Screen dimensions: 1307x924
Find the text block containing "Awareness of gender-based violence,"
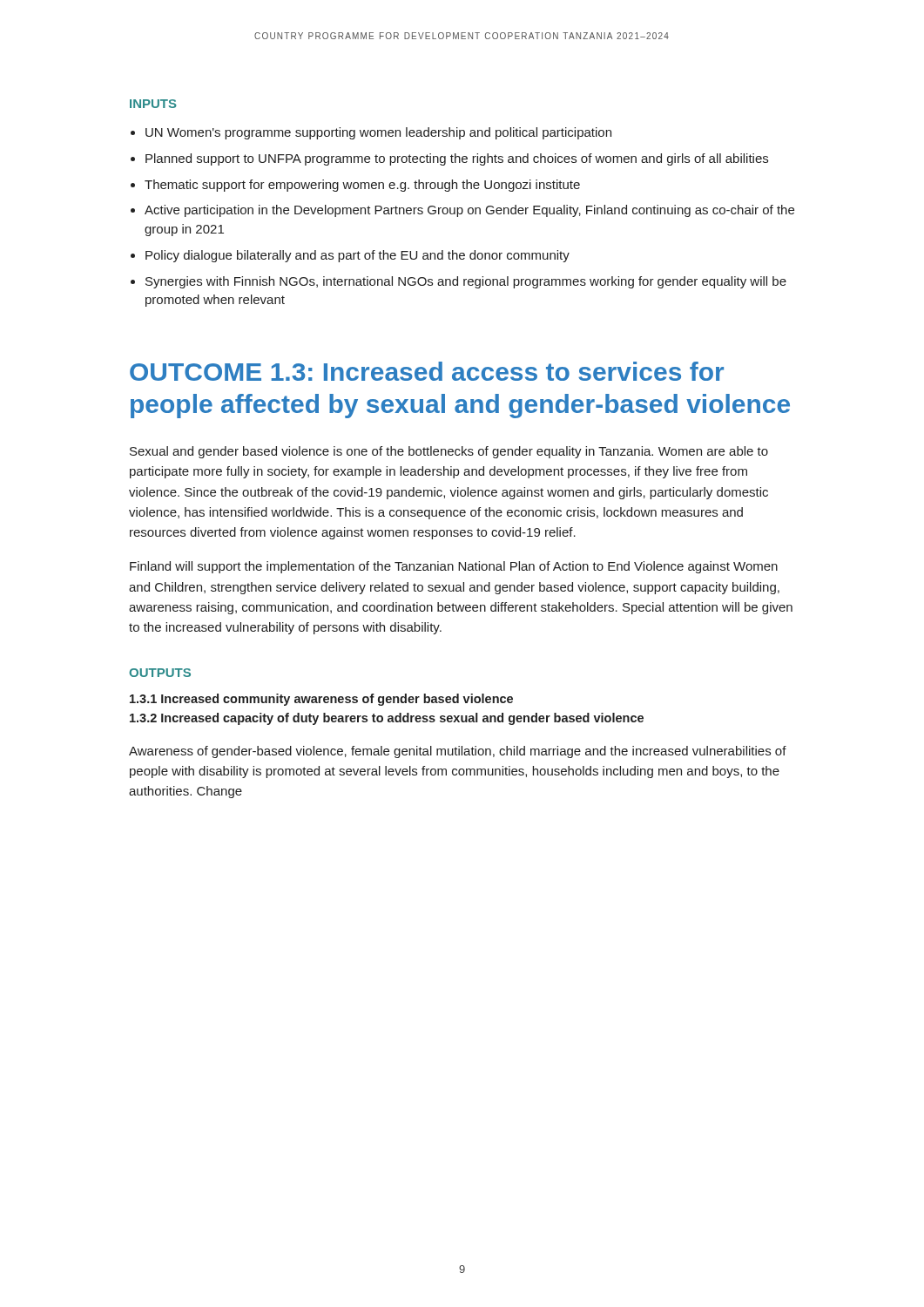coord(462,771)
